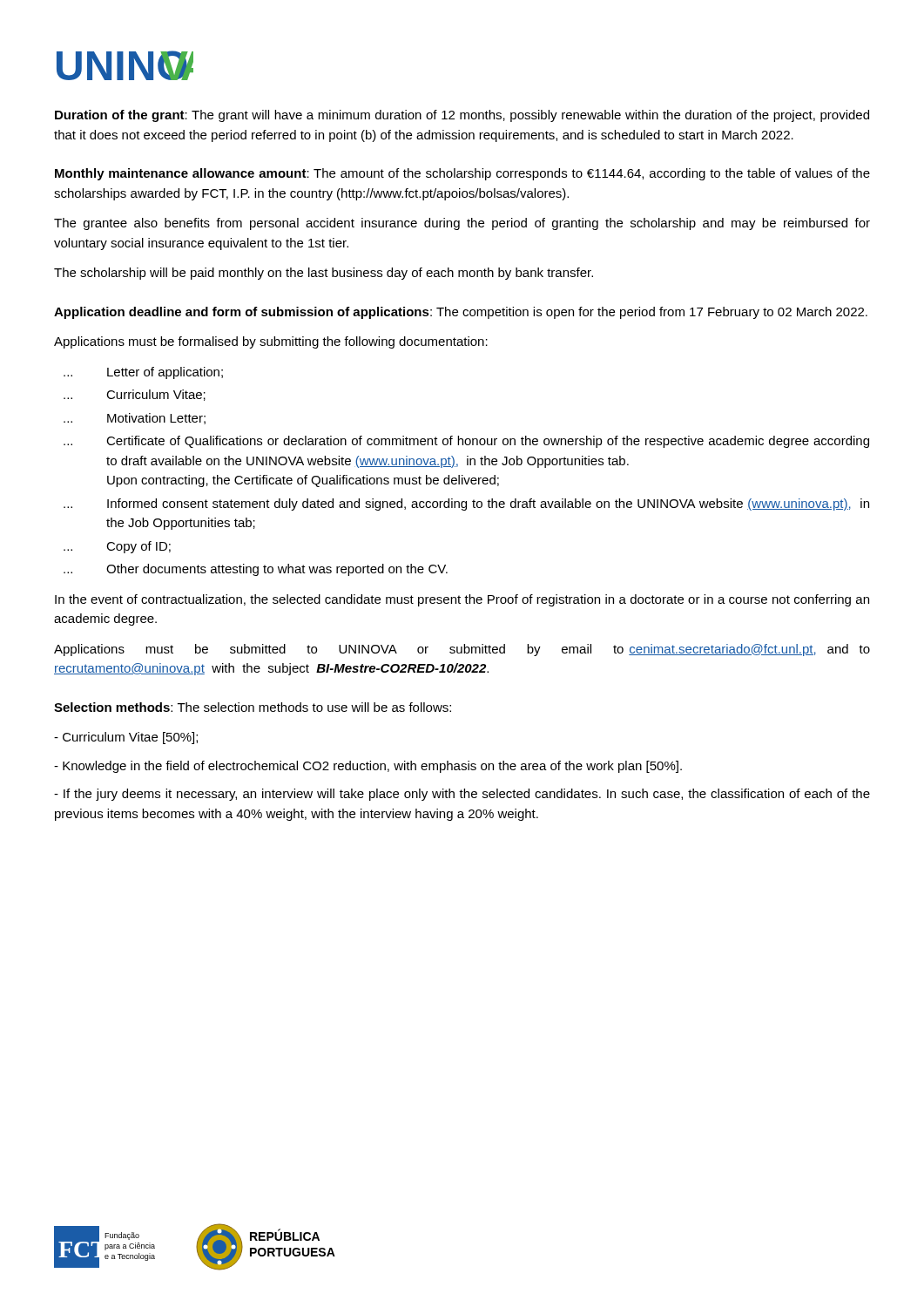The height and width of the screenshot is (1307, 924).
Task: Locate the text starting "Application deadline and form of submission of applications:"
Action: click(x=462, y=312)
